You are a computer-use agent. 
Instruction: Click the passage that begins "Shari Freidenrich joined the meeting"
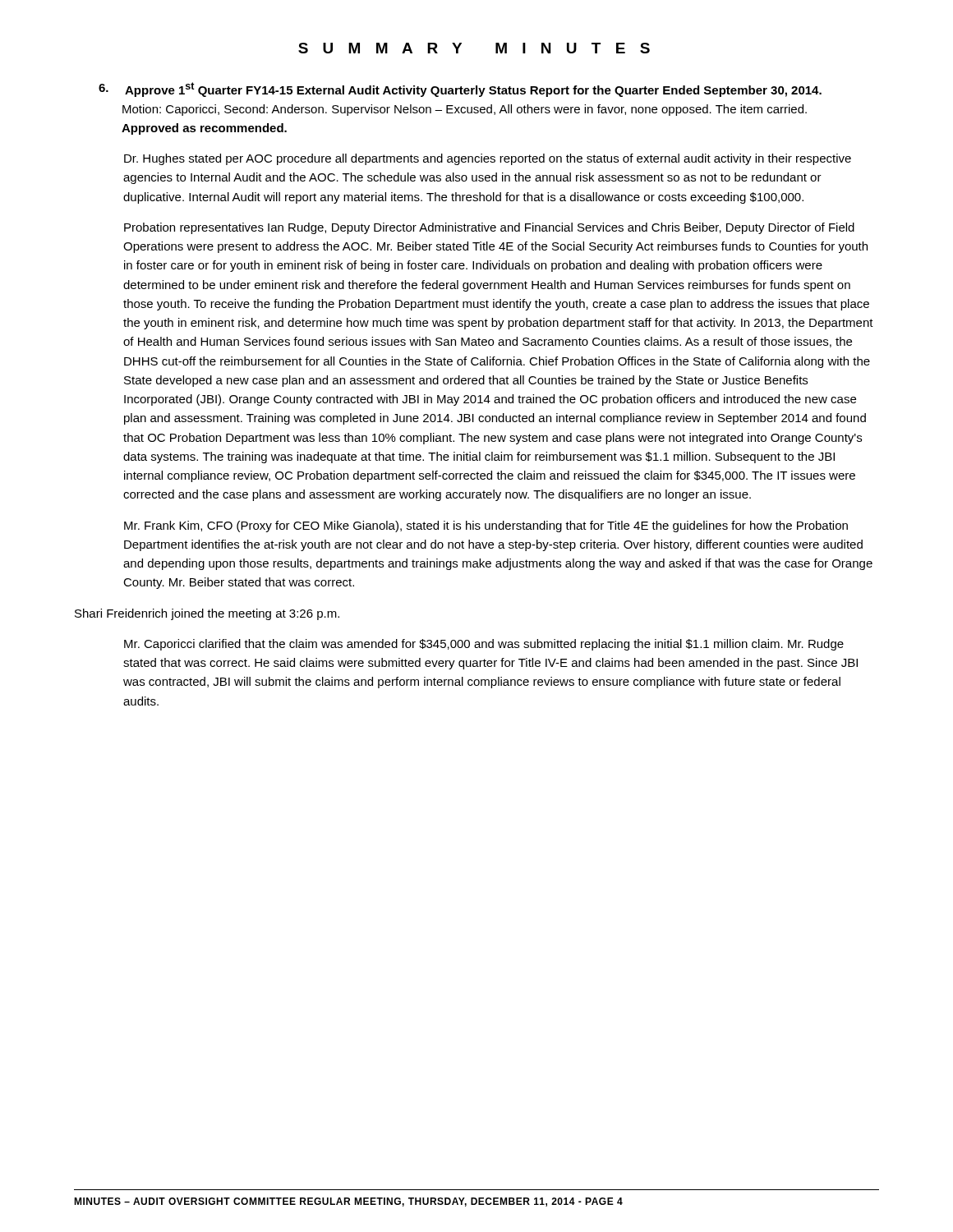207,613
